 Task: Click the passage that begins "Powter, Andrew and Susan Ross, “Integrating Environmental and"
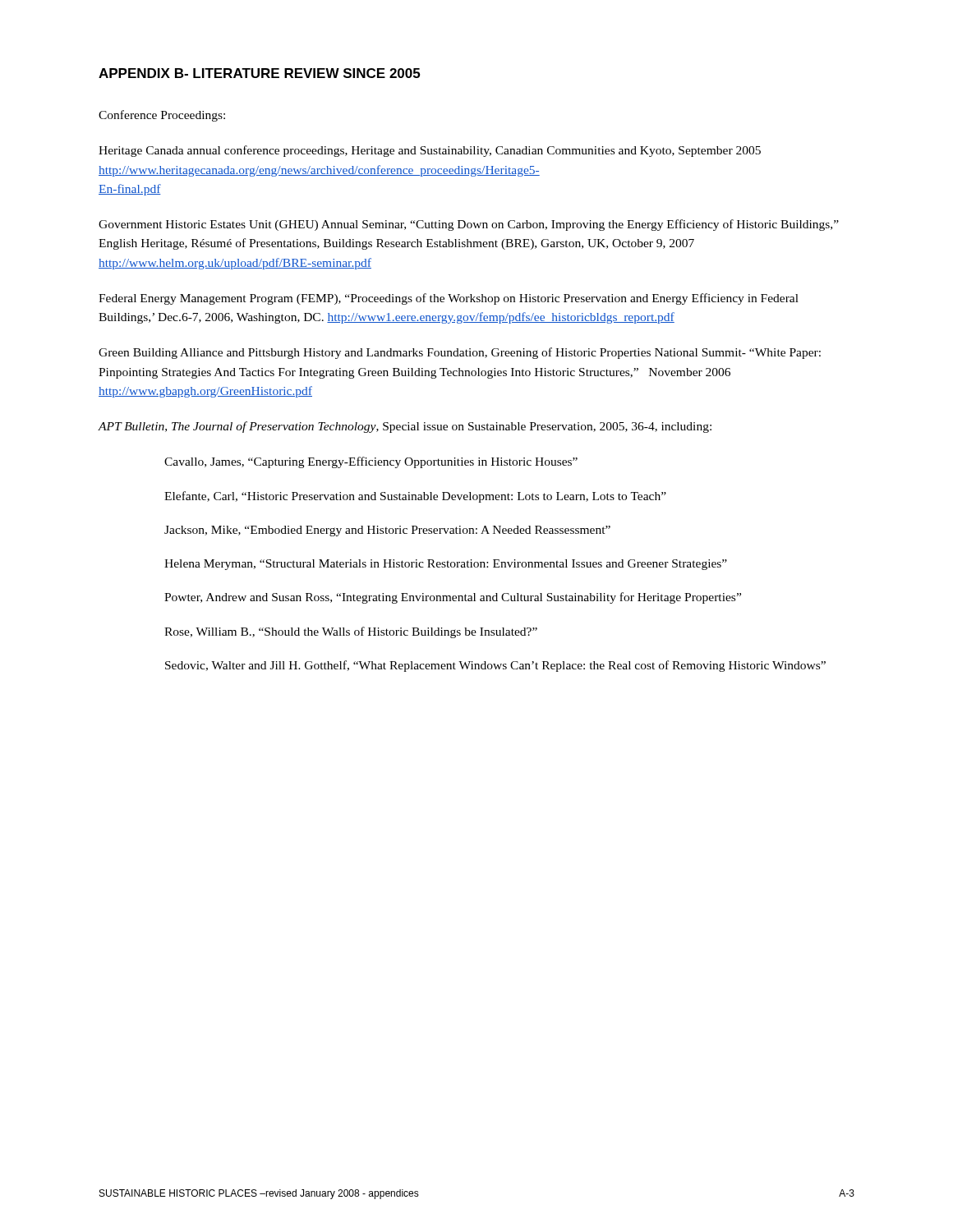453,597
